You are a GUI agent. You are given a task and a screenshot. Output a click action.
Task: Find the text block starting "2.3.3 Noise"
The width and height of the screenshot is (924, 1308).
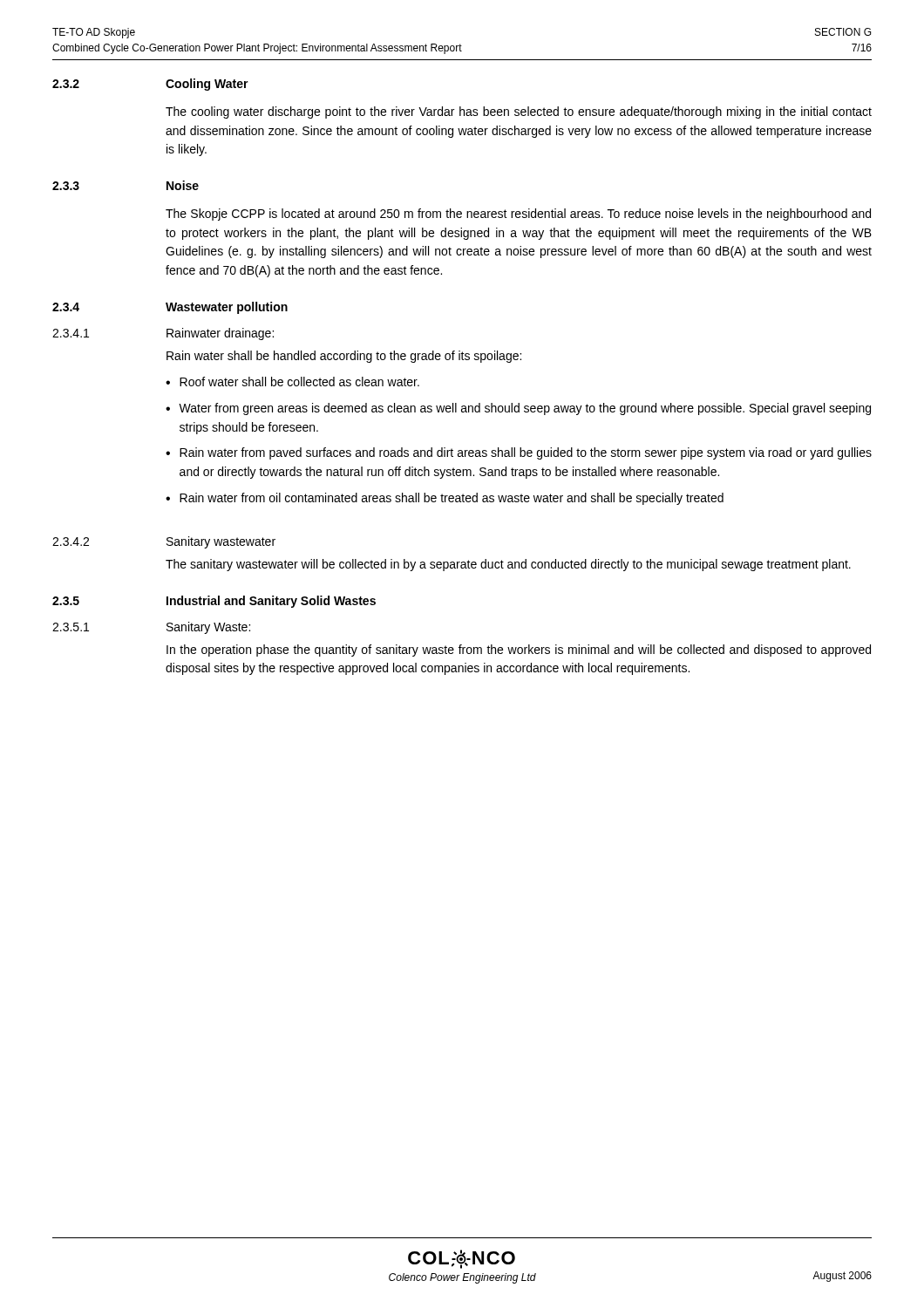(x=66, y=185)
